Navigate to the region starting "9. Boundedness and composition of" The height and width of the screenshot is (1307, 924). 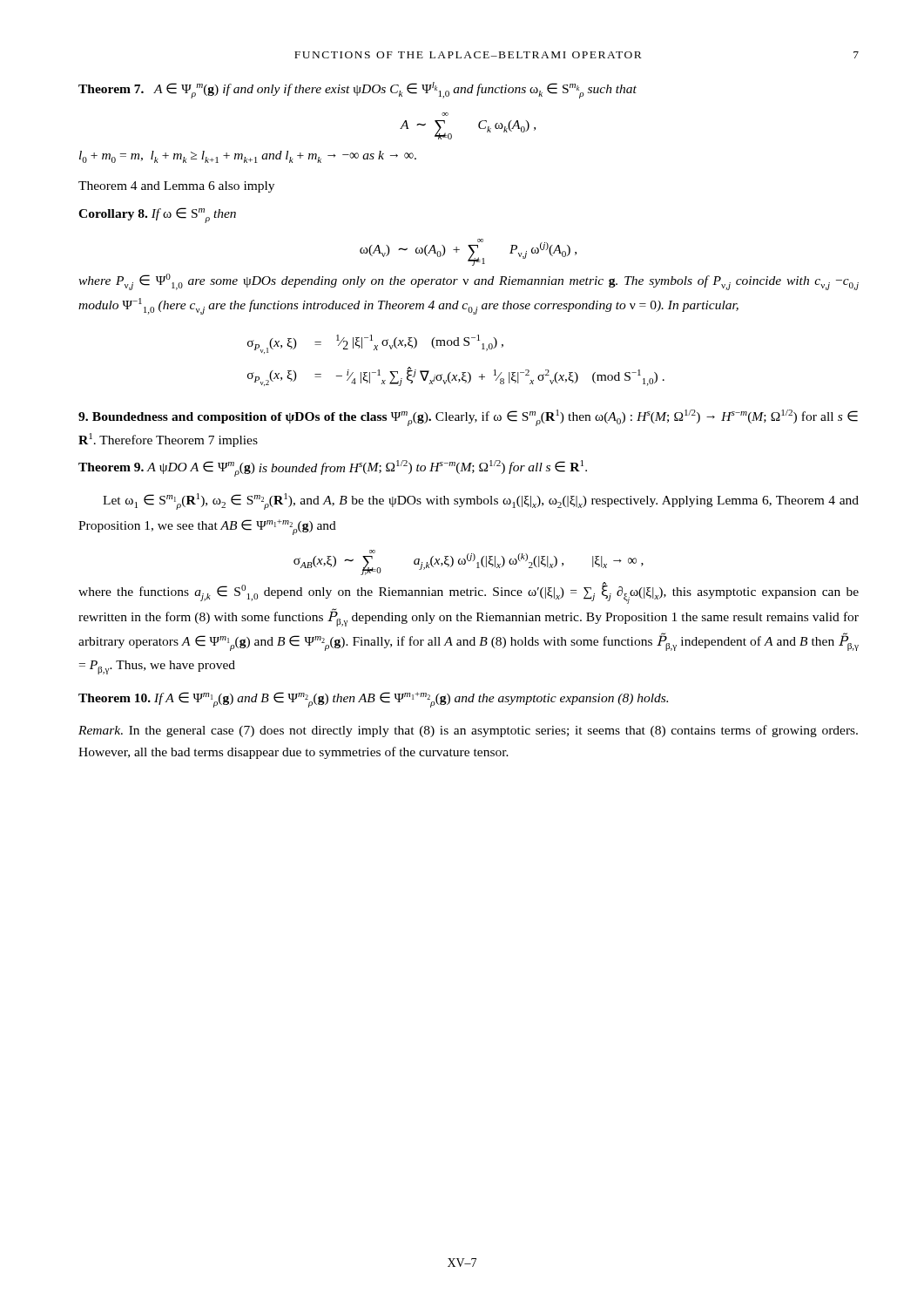pos(469,427)
